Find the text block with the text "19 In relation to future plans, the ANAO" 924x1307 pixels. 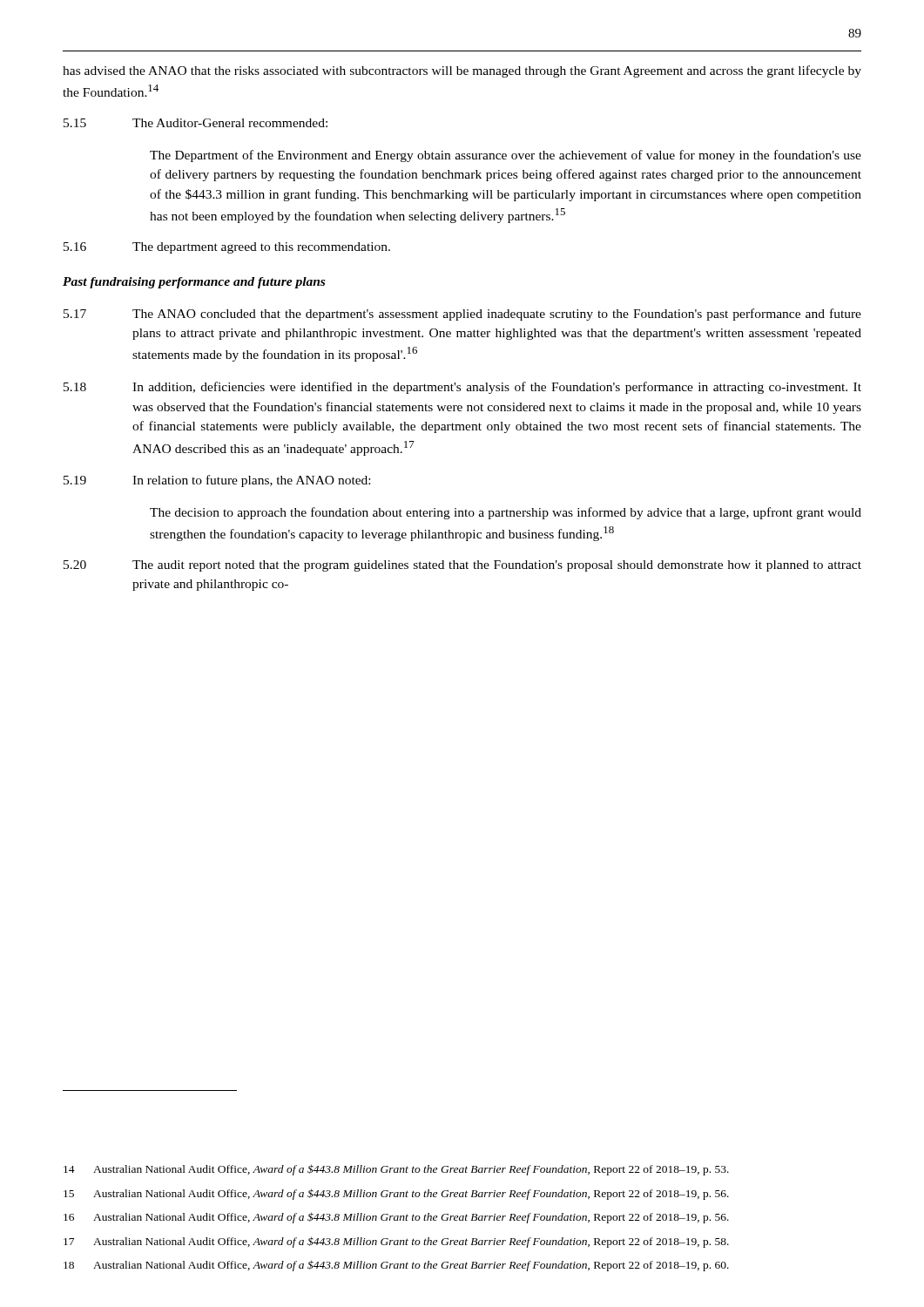pos(217,481)
